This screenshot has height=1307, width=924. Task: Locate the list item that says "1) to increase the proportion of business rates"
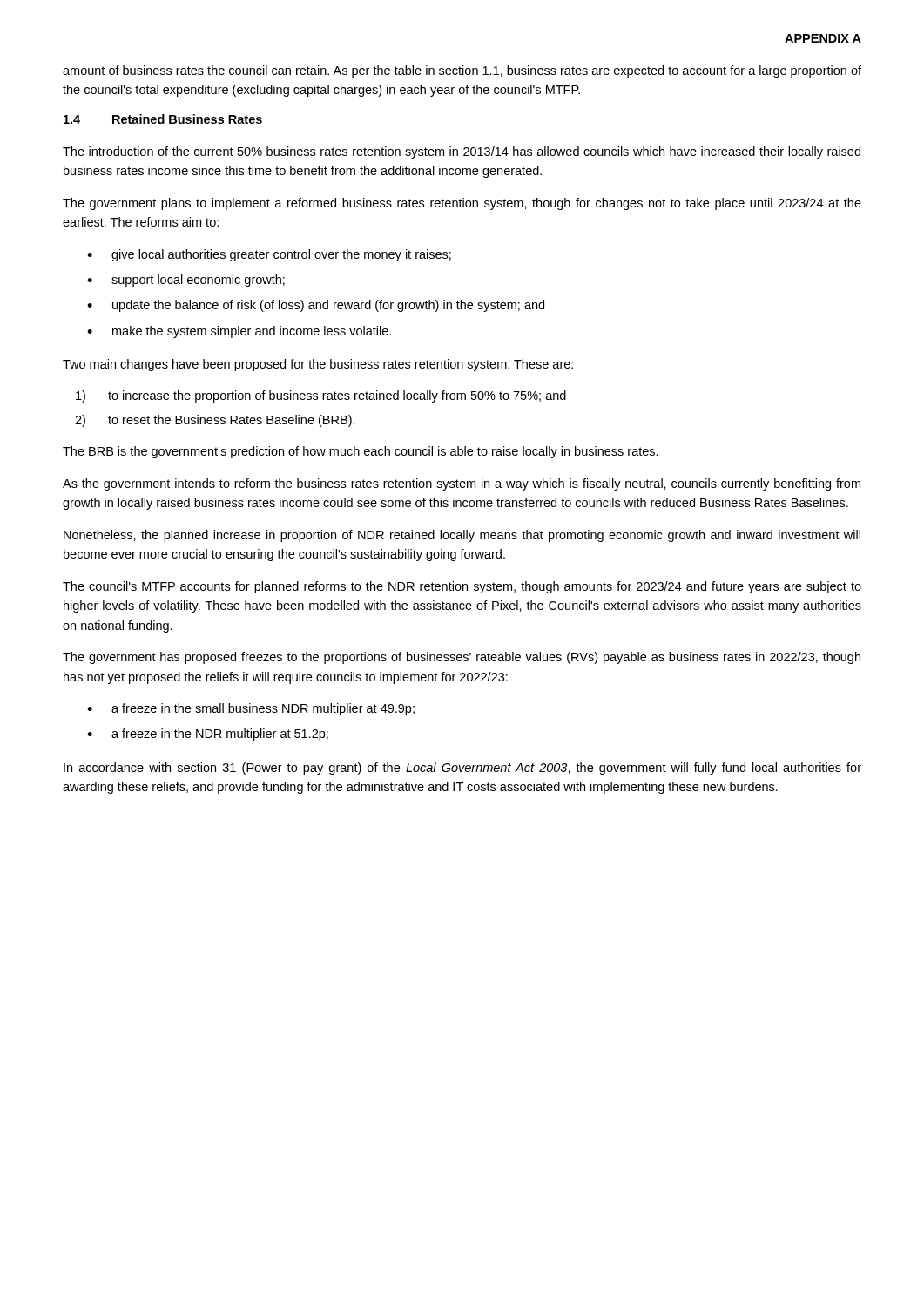(x=468, y=396)
